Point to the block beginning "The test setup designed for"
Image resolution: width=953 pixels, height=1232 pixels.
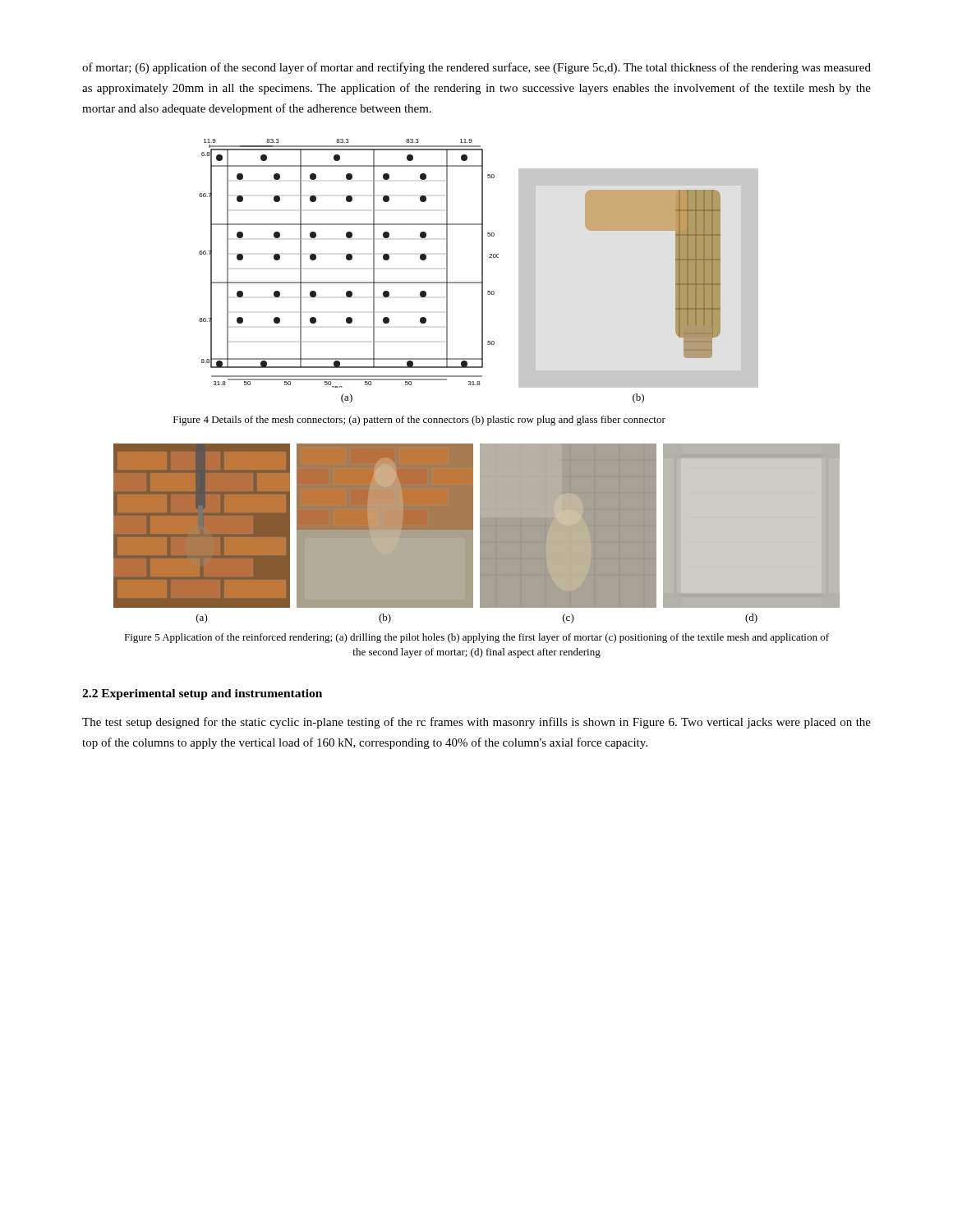coord(476,732)
